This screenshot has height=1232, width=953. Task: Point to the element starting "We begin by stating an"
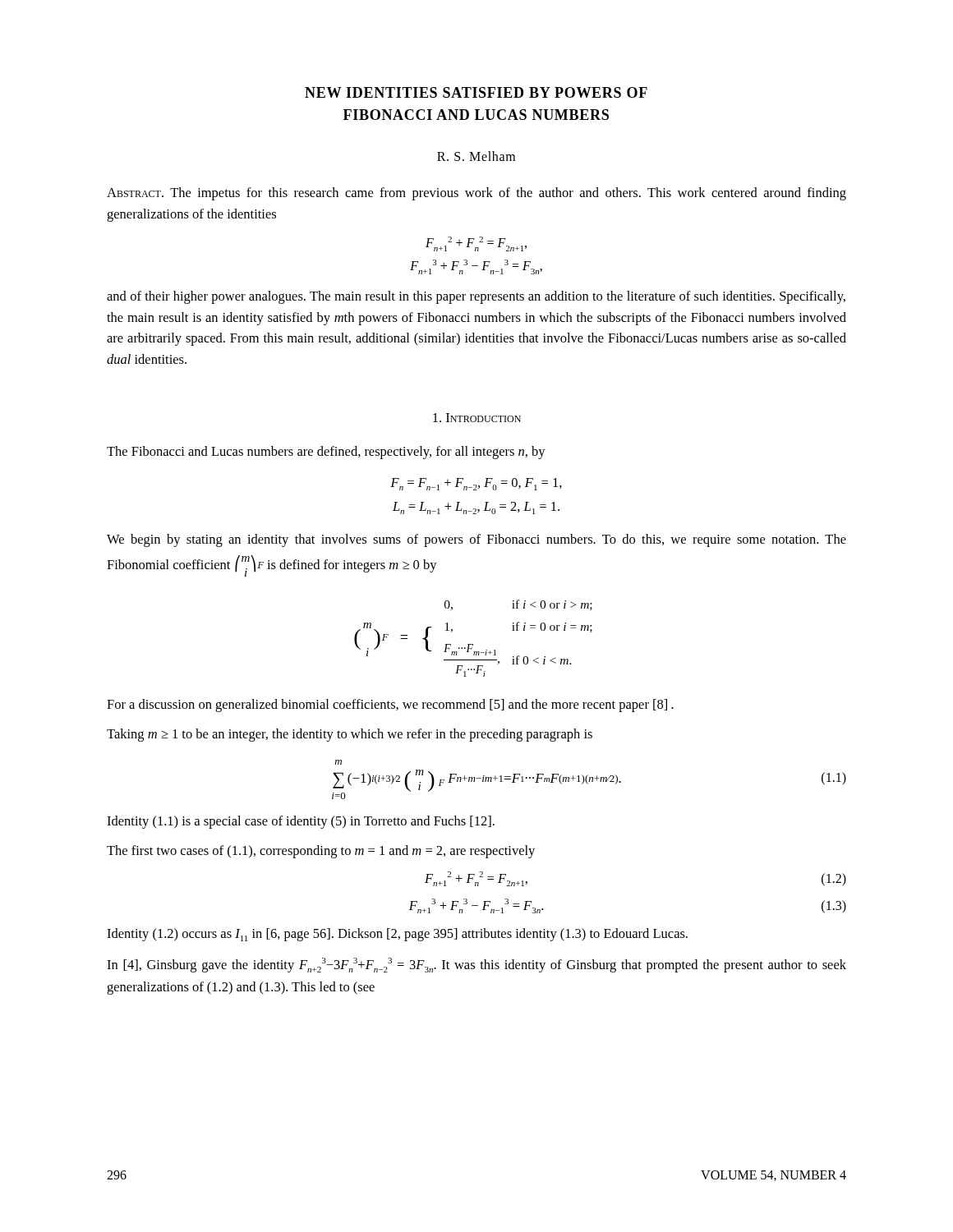coord(476,540)
